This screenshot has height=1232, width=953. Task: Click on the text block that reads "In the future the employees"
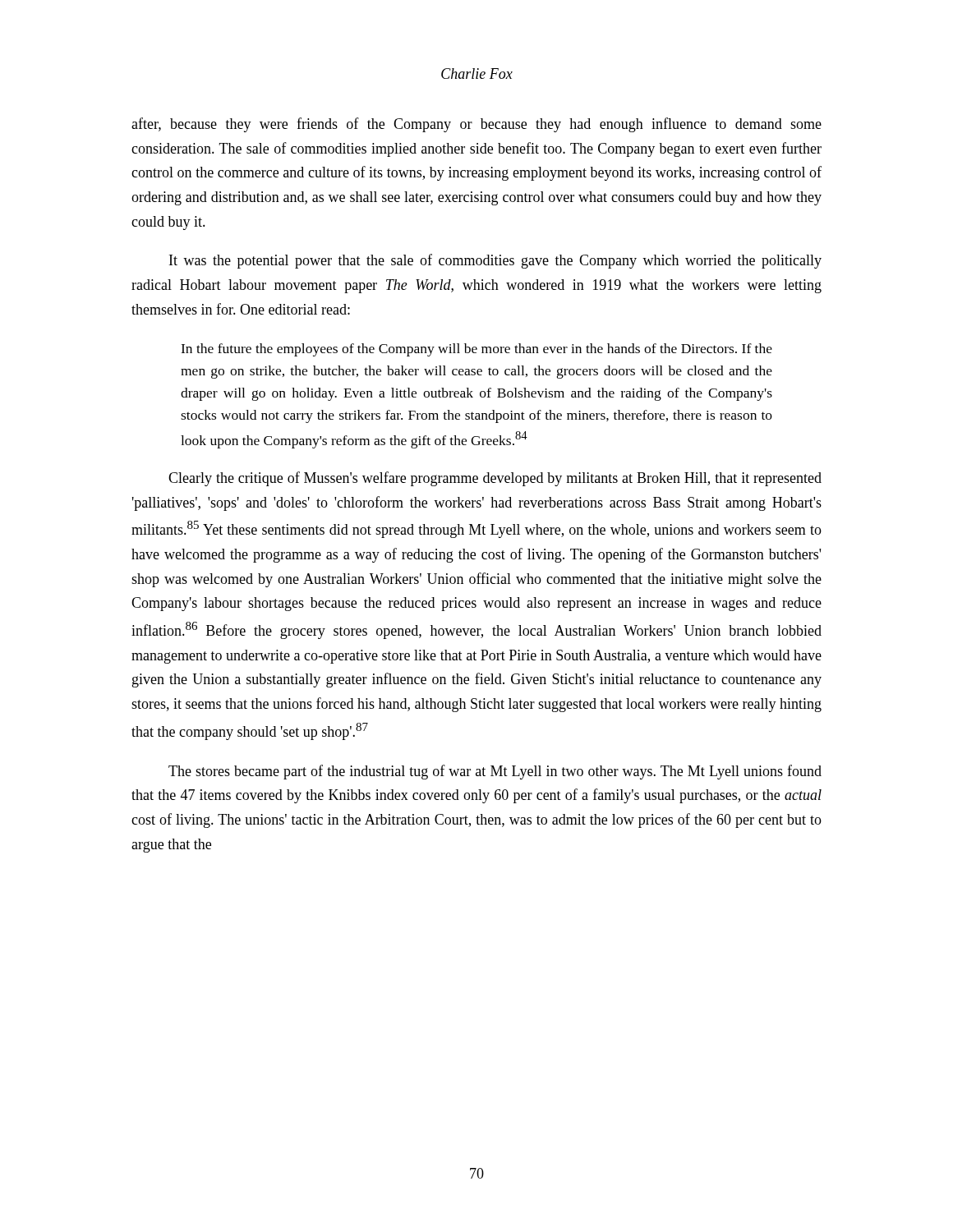click(476, 394)
